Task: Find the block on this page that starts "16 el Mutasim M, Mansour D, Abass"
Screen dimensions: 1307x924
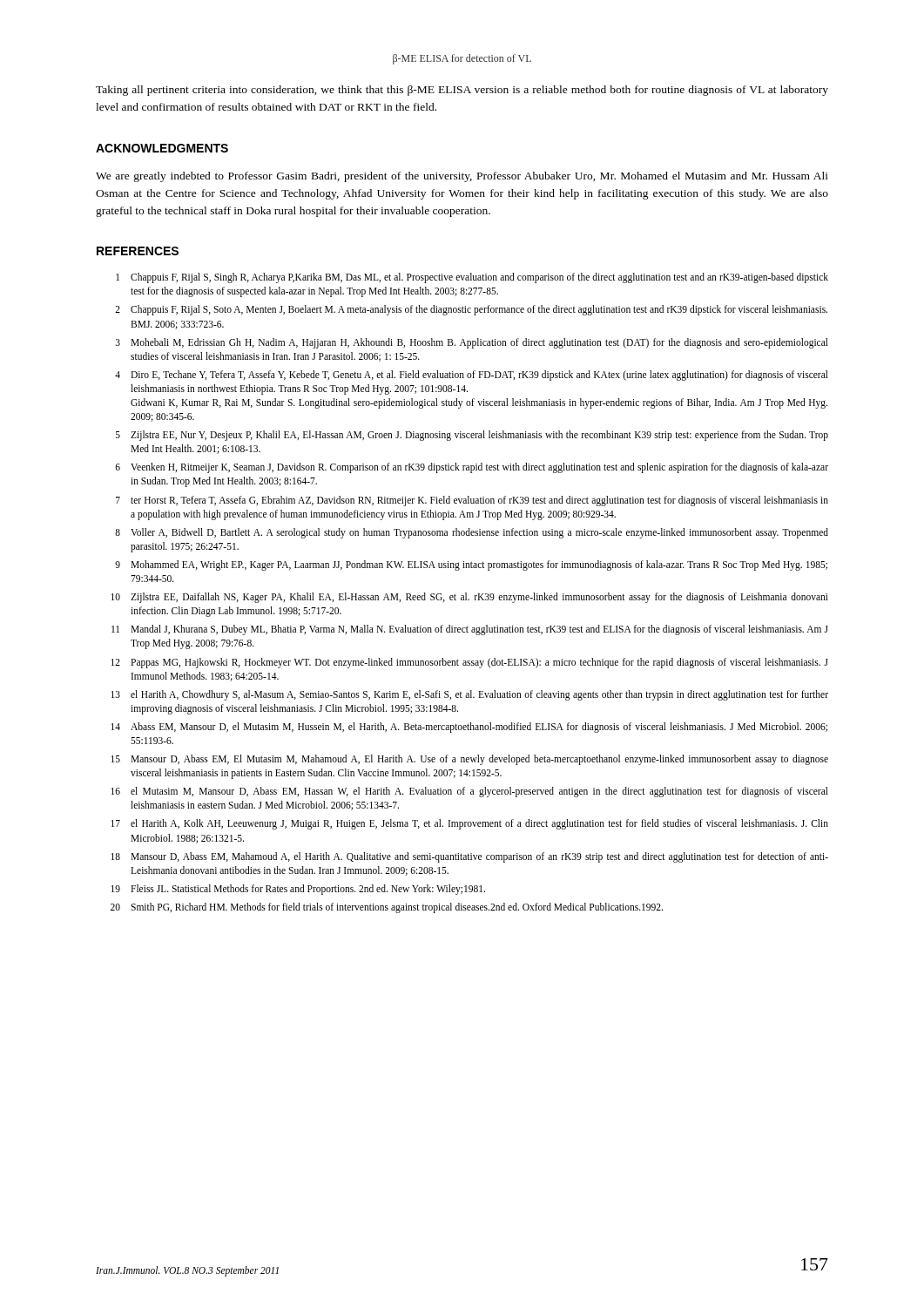Action: tap(462, 798)
